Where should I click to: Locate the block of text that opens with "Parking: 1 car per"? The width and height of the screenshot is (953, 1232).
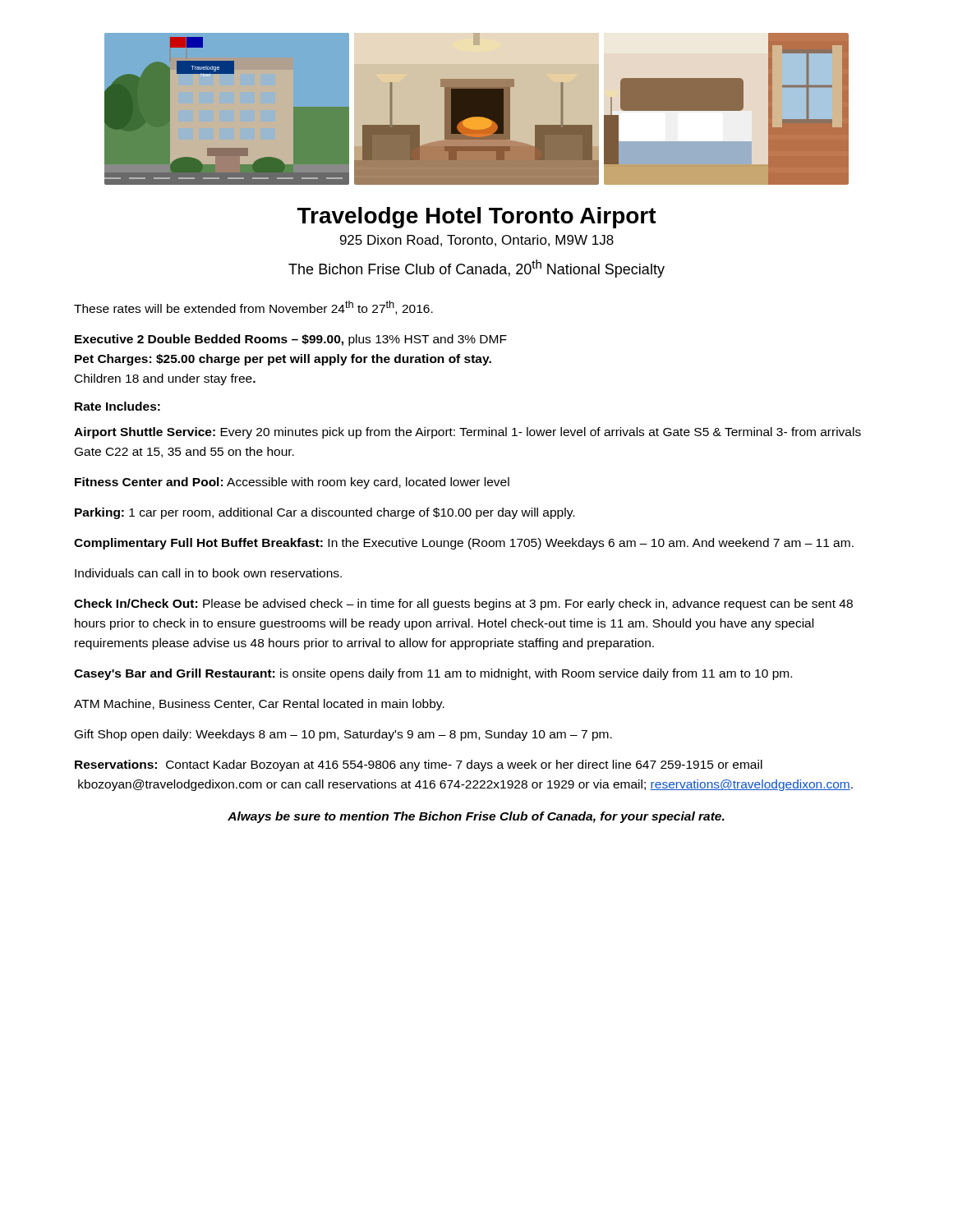tap(325, 512)
